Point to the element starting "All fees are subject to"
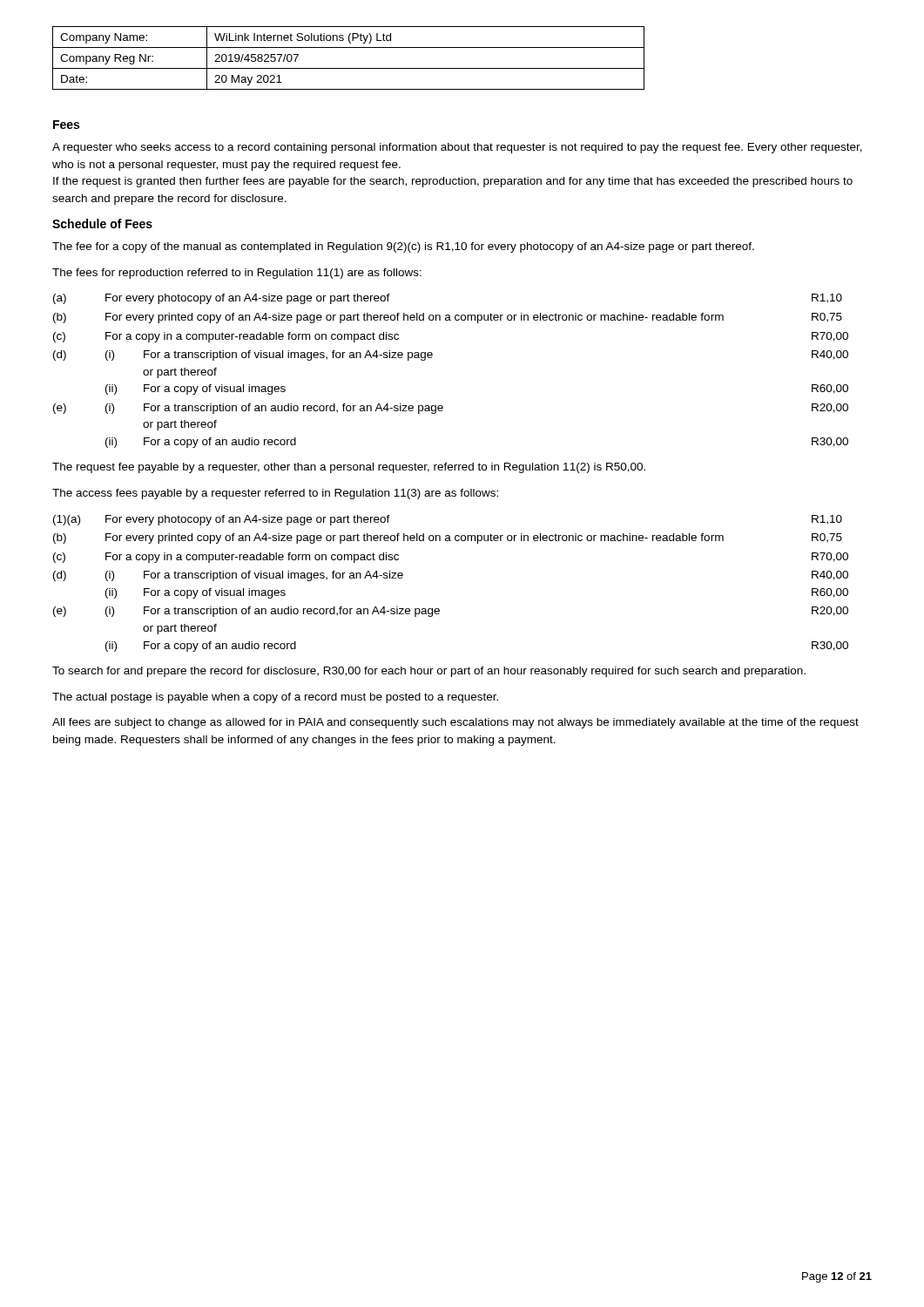This screenshot has width=924, height=1307. tap(455, 731)
